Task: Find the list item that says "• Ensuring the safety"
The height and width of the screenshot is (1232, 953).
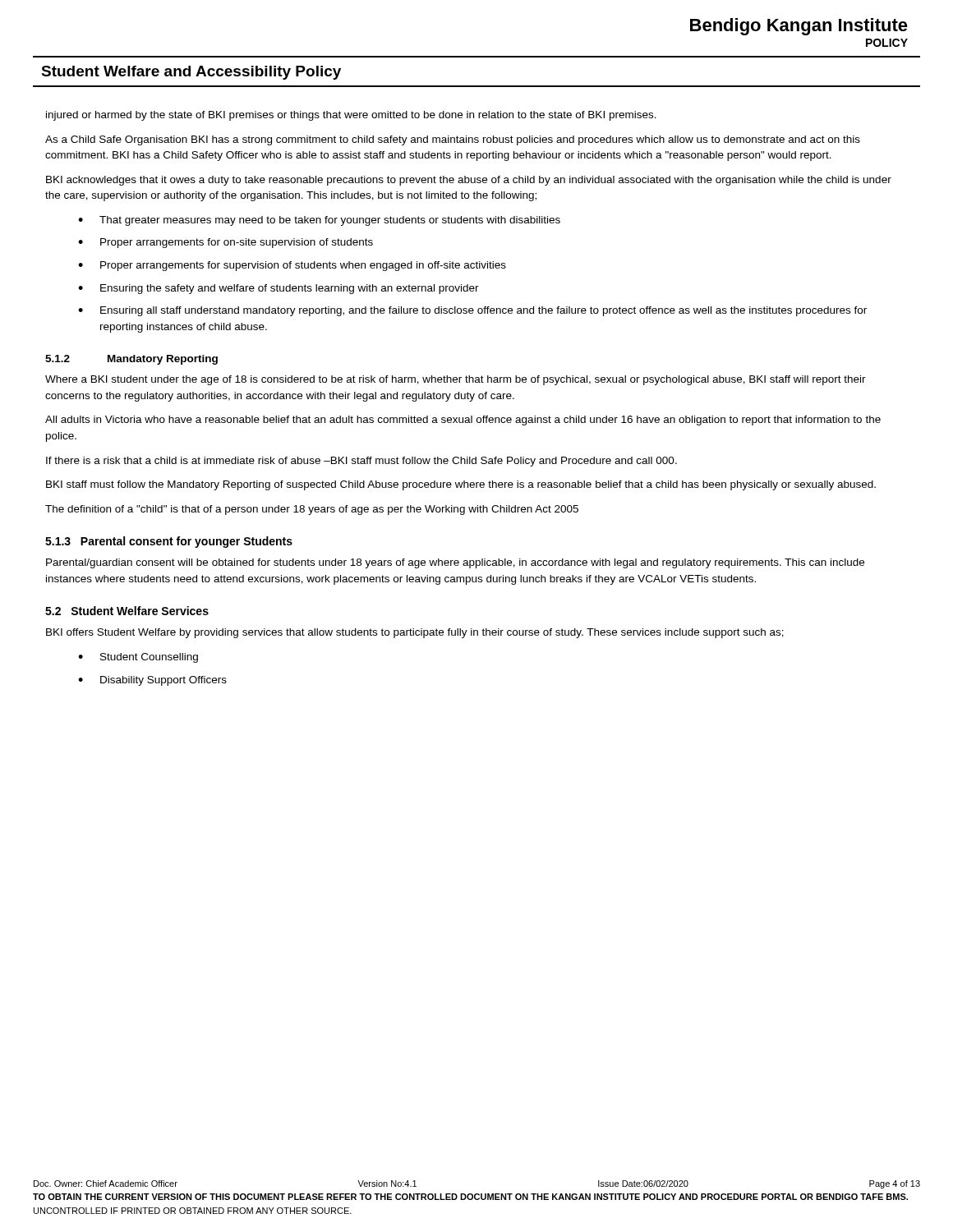Action: pyautogui.click(x=279, y=289)
